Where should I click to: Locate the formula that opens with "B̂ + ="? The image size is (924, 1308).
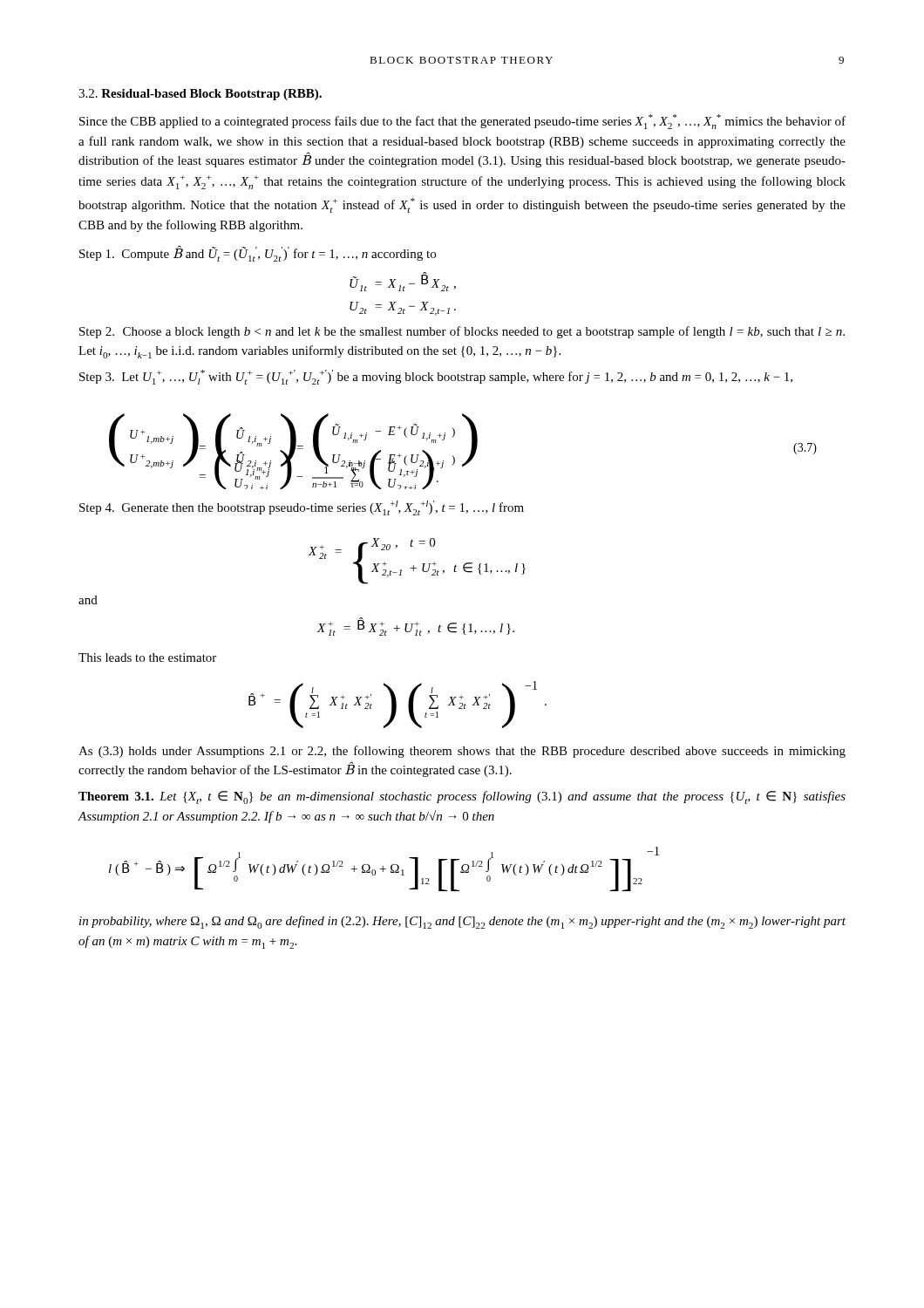(x=462, y=703)
